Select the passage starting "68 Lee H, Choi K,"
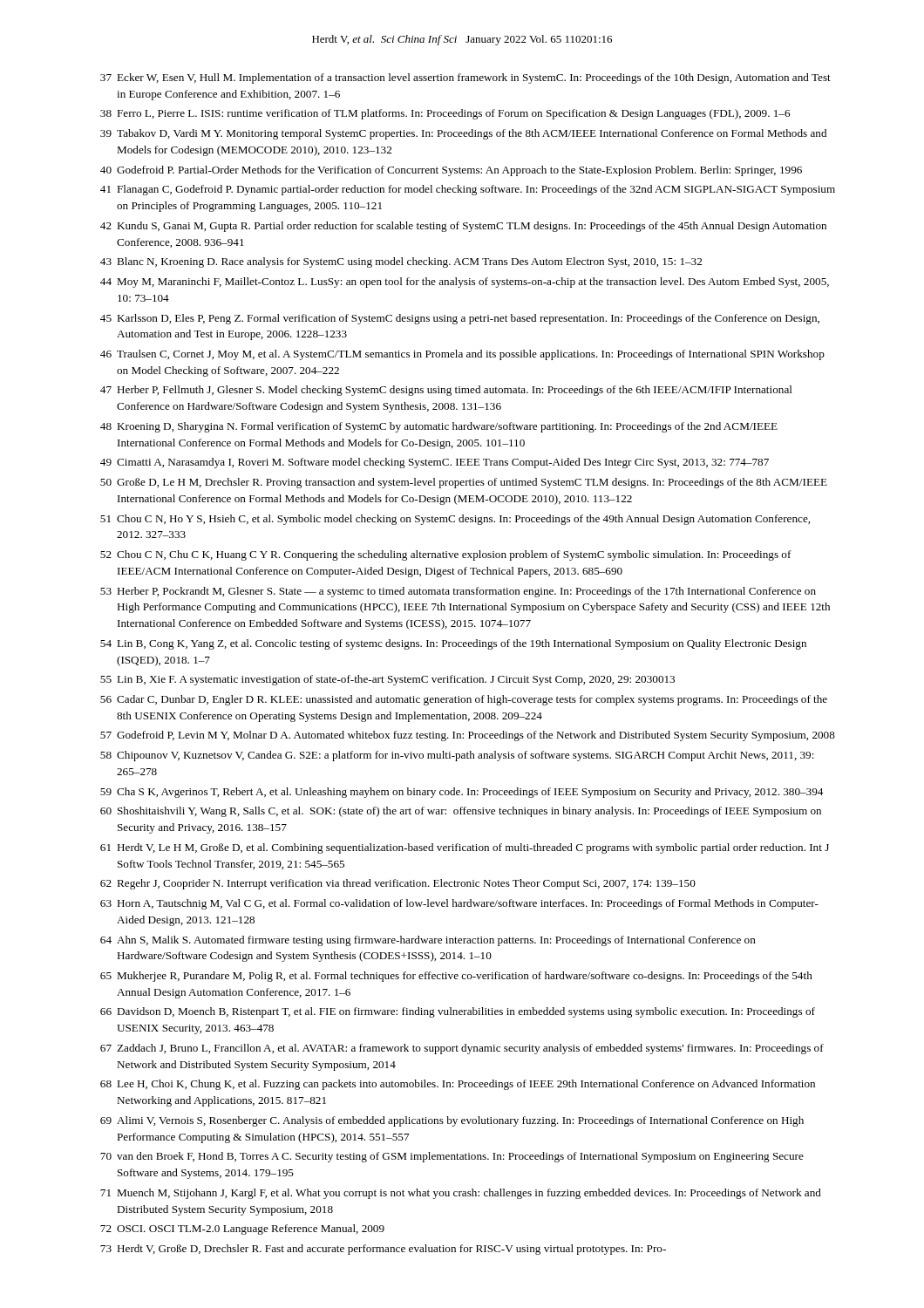 click(x=462, y=1093)
